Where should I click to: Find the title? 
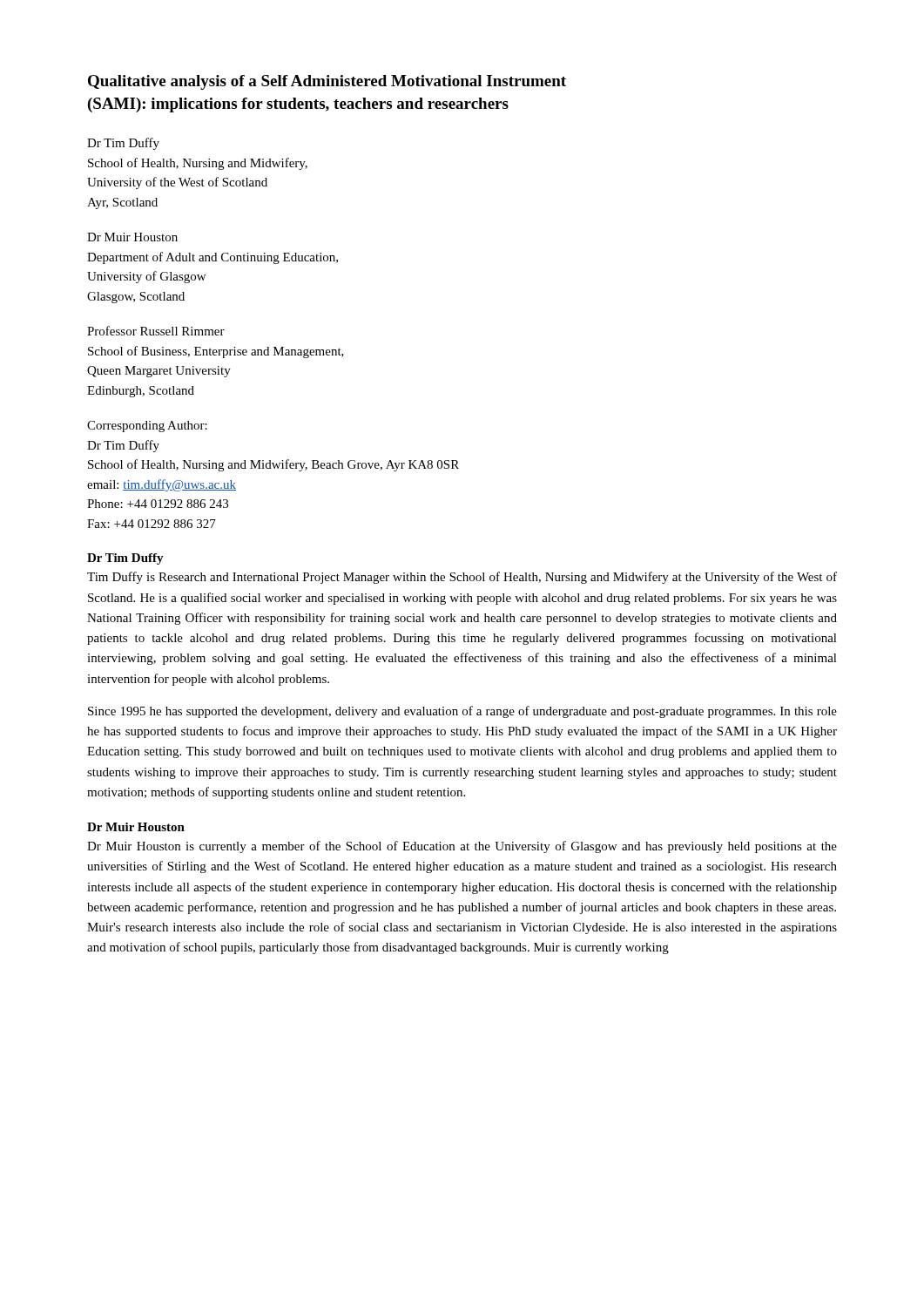pos(462,92)
